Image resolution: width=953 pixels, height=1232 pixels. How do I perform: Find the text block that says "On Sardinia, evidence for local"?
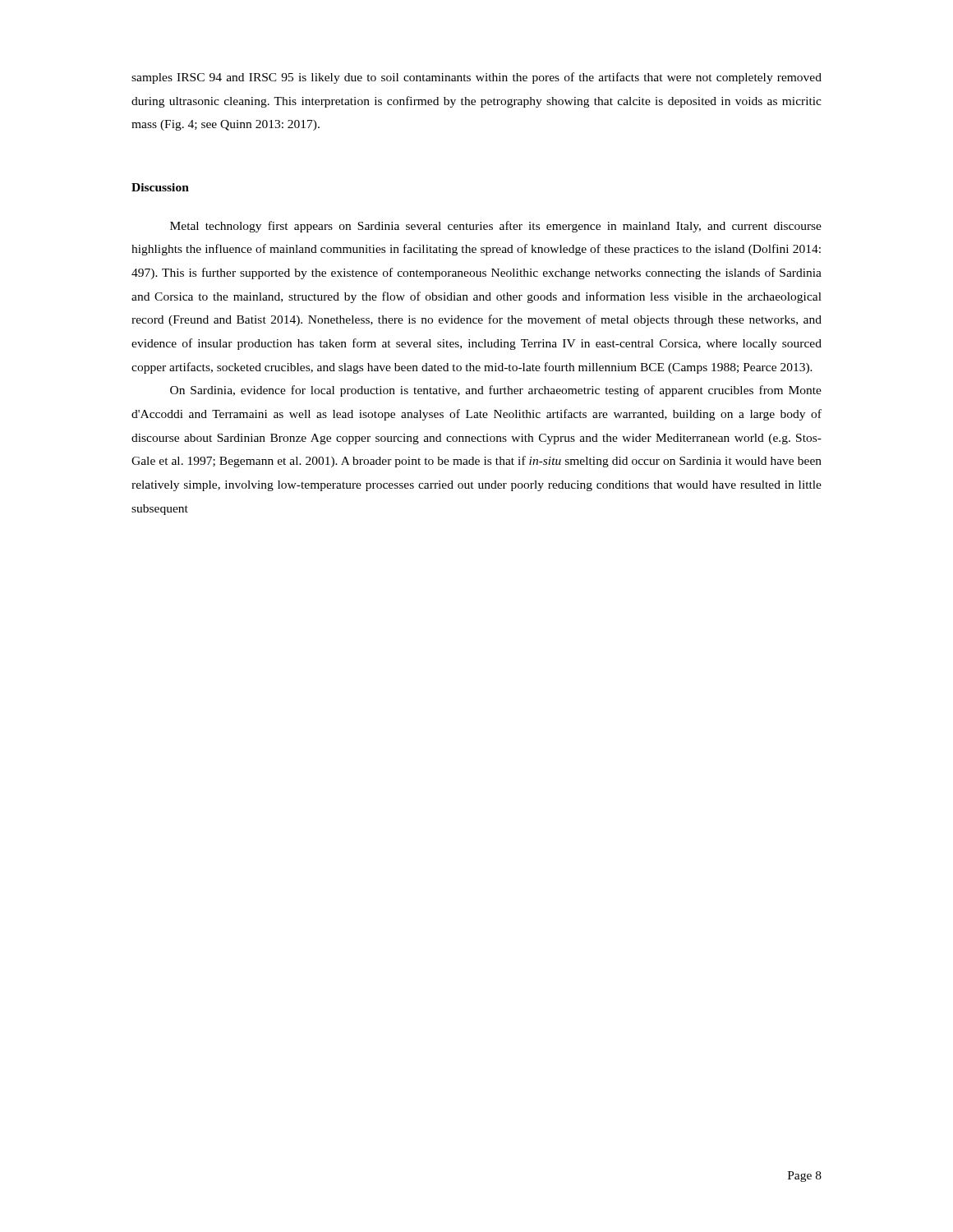[x=476, y=449]
